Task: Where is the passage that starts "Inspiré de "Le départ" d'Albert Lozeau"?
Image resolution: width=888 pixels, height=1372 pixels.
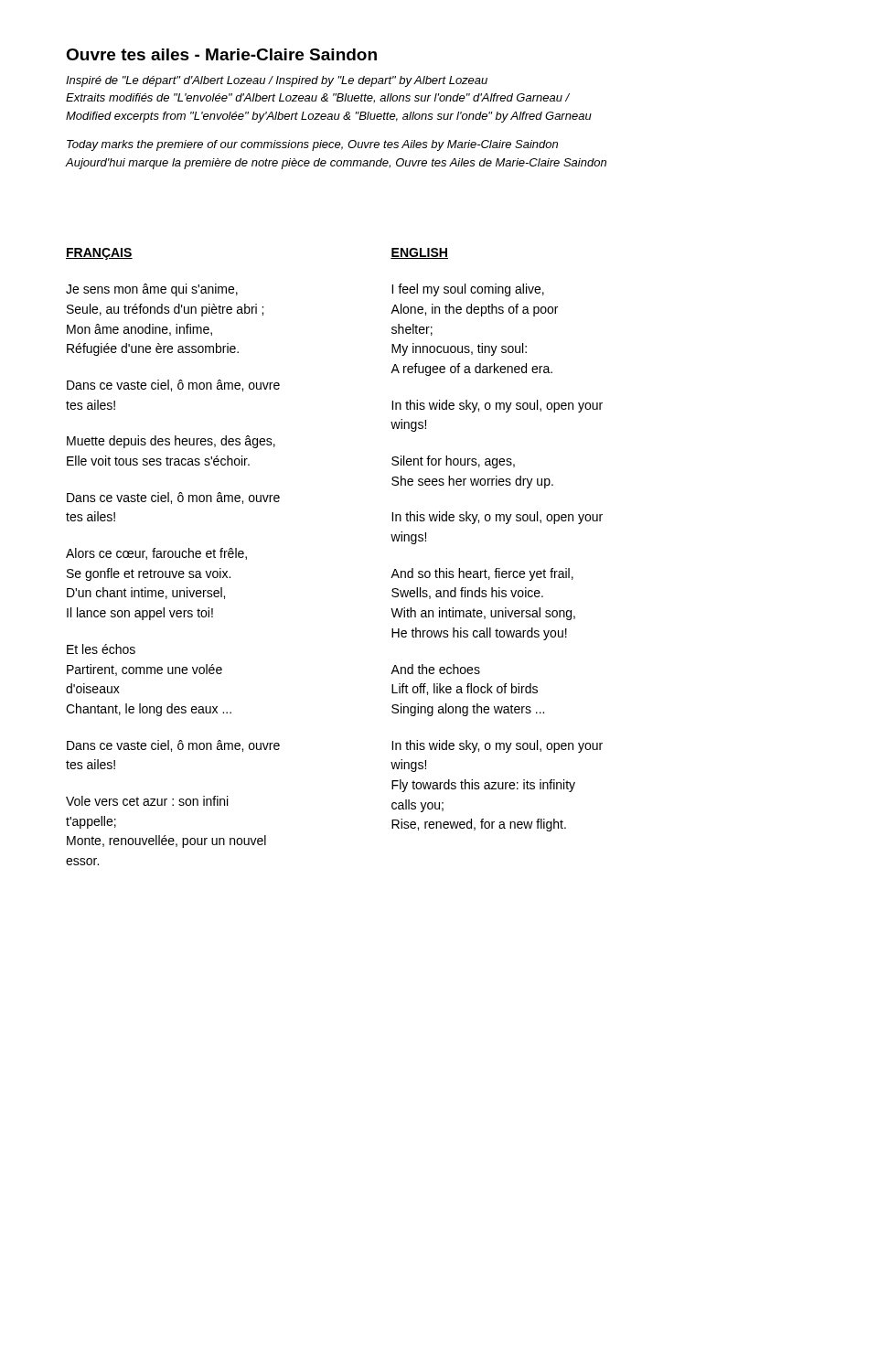Action: (x=329, y=98)
